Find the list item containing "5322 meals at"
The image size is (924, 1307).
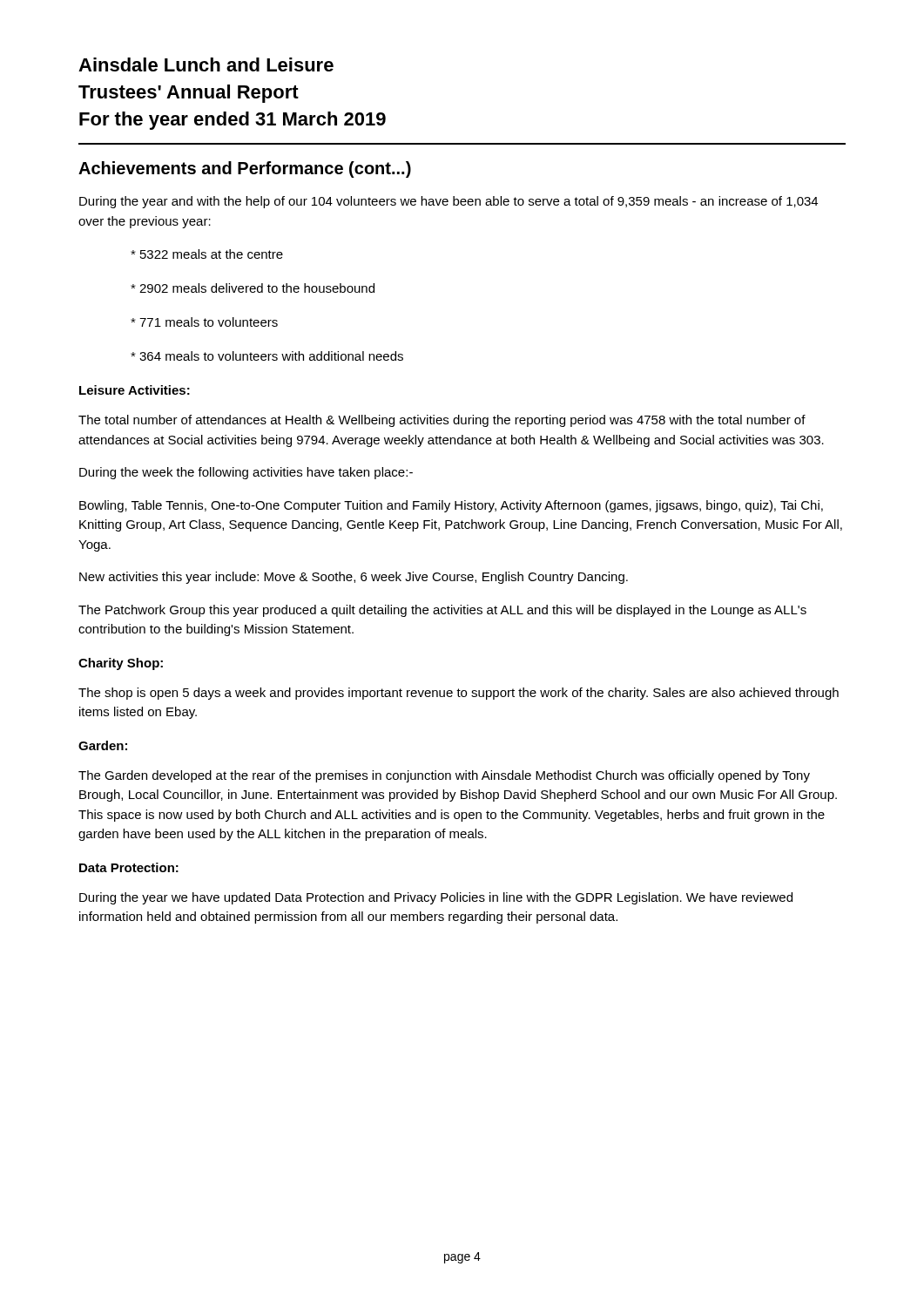[207, 254]
